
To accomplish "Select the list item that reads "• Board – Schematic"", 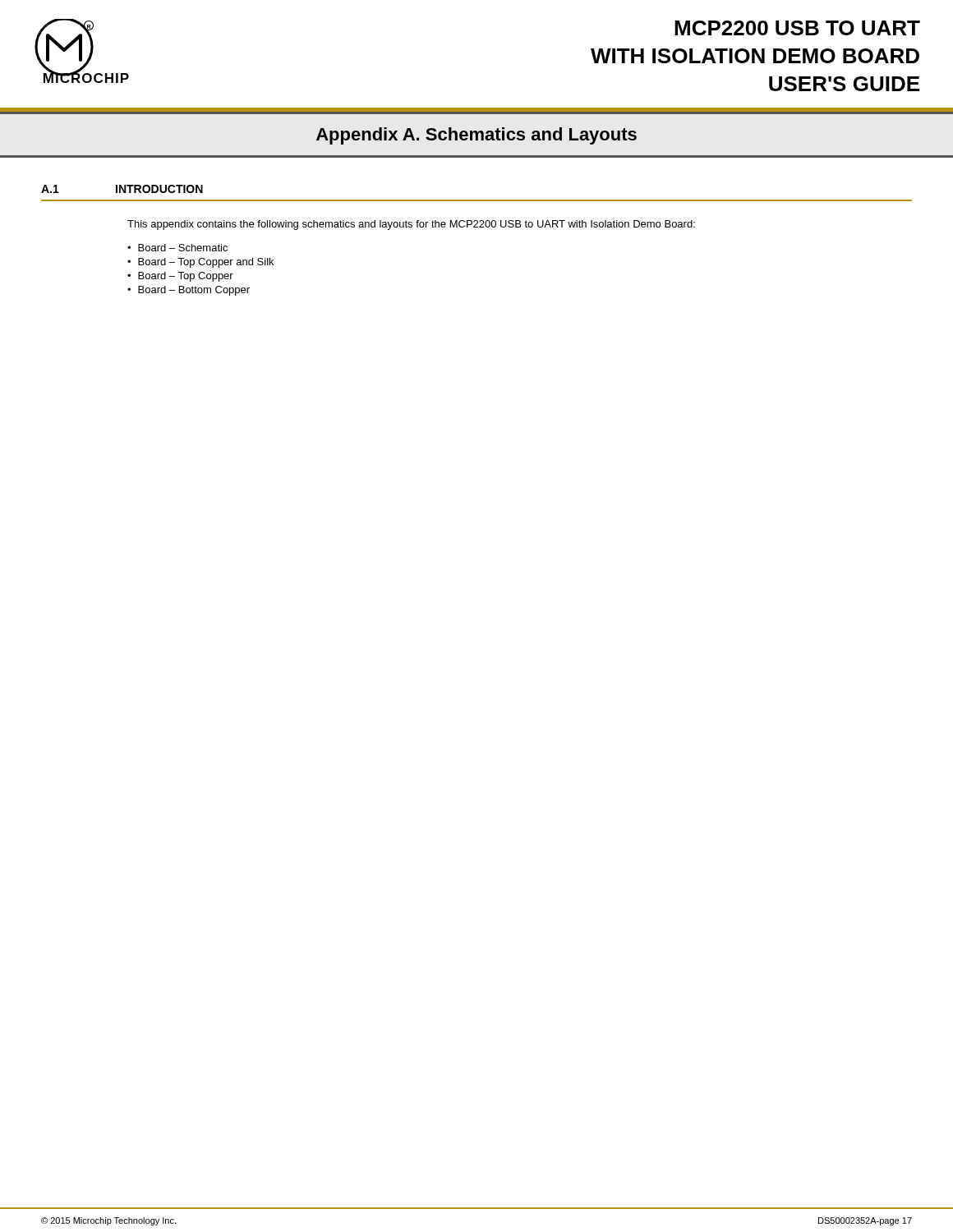I will [x=178, y=247].
